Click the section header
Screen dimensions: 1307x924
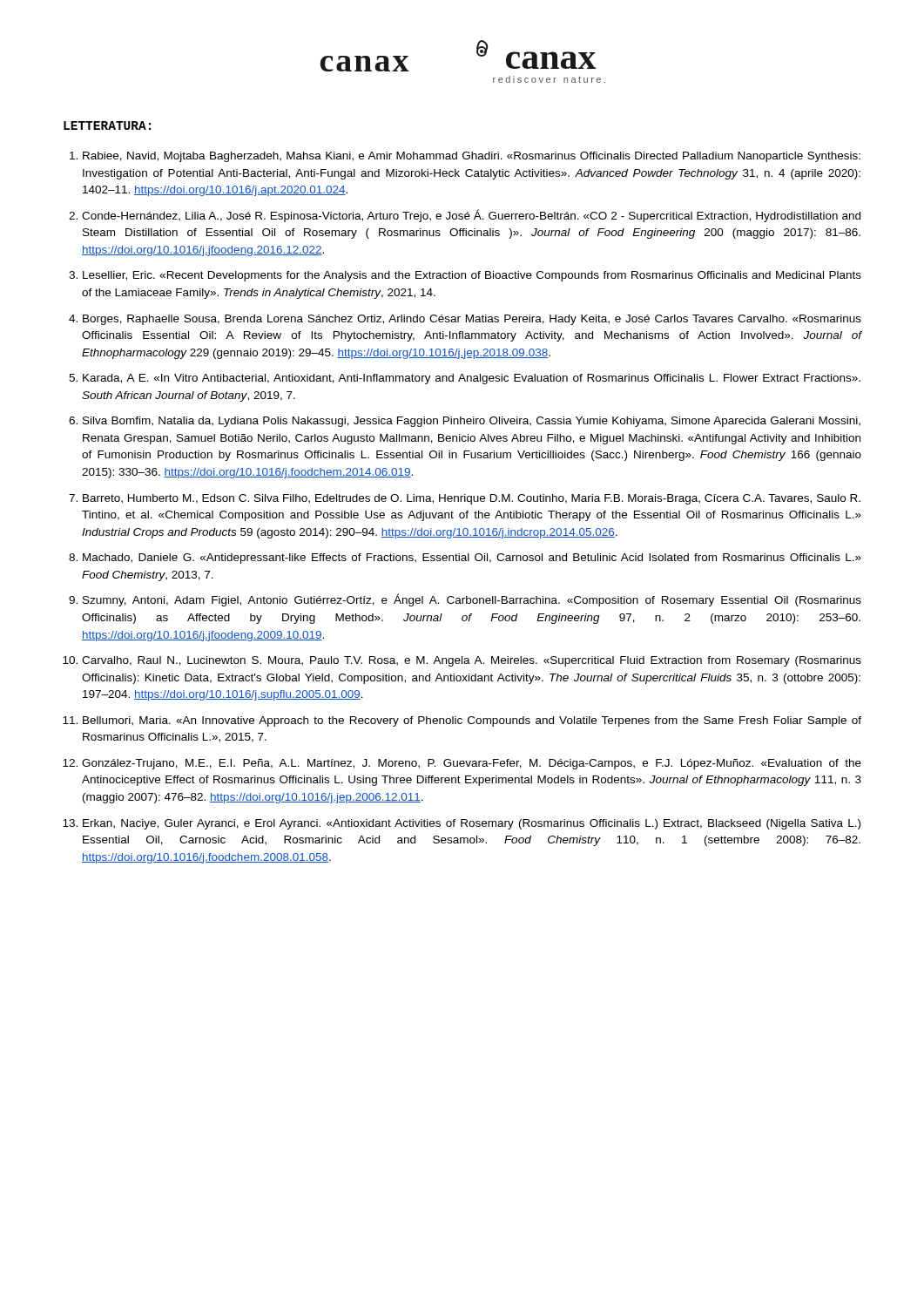(108, 126)
